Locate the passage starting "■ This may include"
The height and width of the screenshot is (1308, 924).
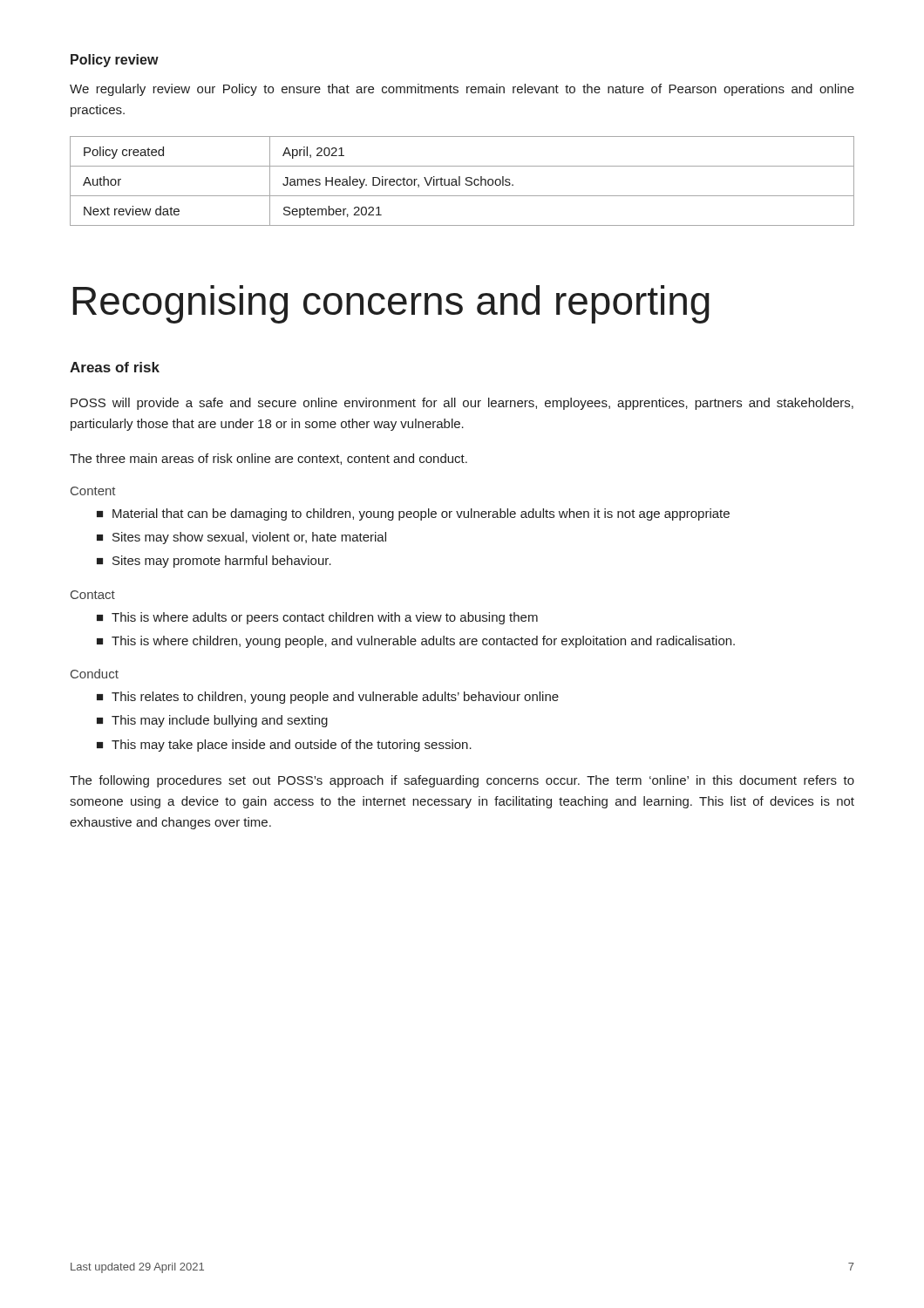click(x=212, y=720)
